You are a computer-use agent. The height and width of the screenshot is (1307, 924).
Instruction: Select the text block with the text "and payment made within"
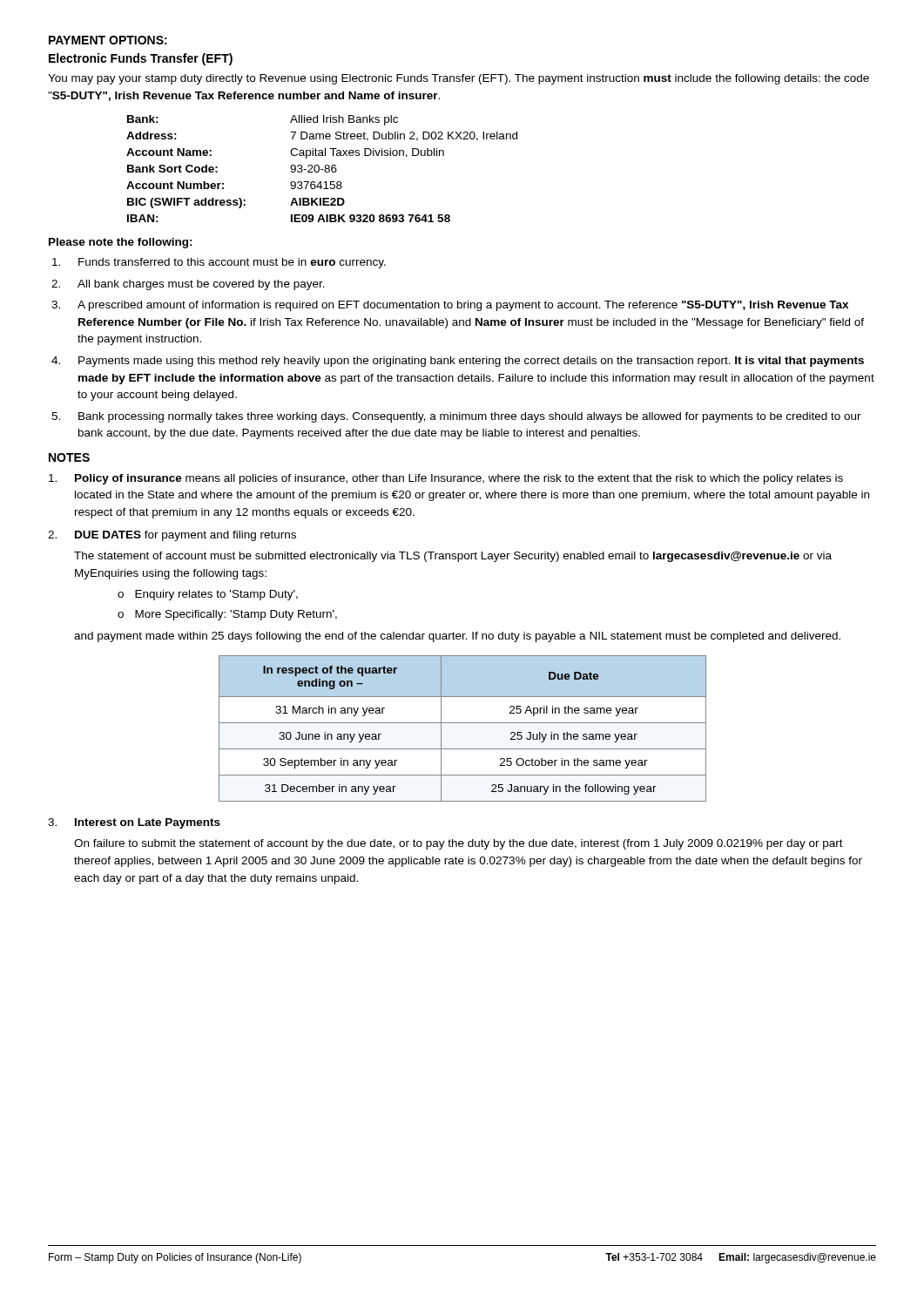pyautogui.click(x=458, y=636)
